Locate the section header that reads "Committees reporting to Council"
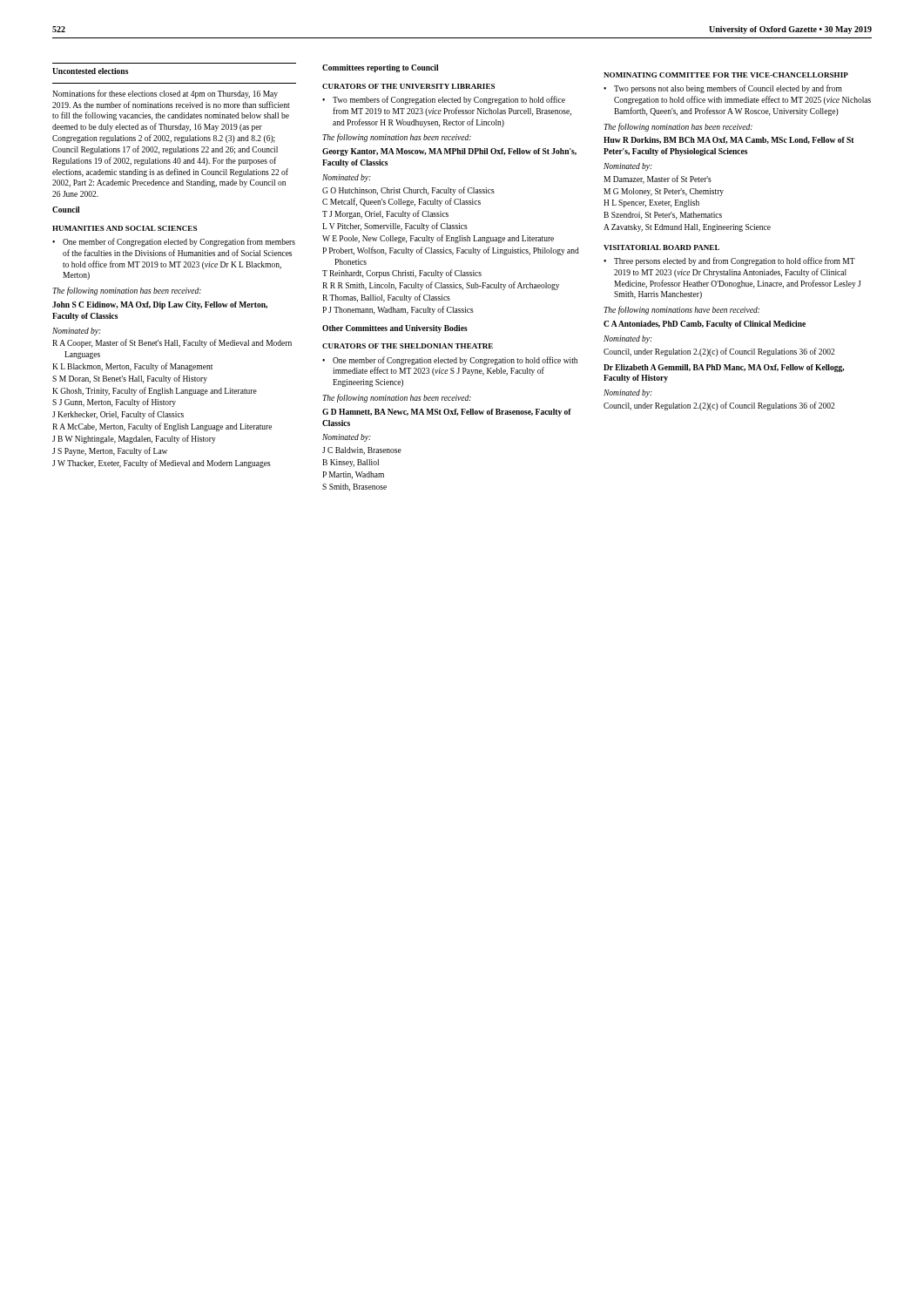The height and width of the screenshot is (1307, 924). pos(380,68)
